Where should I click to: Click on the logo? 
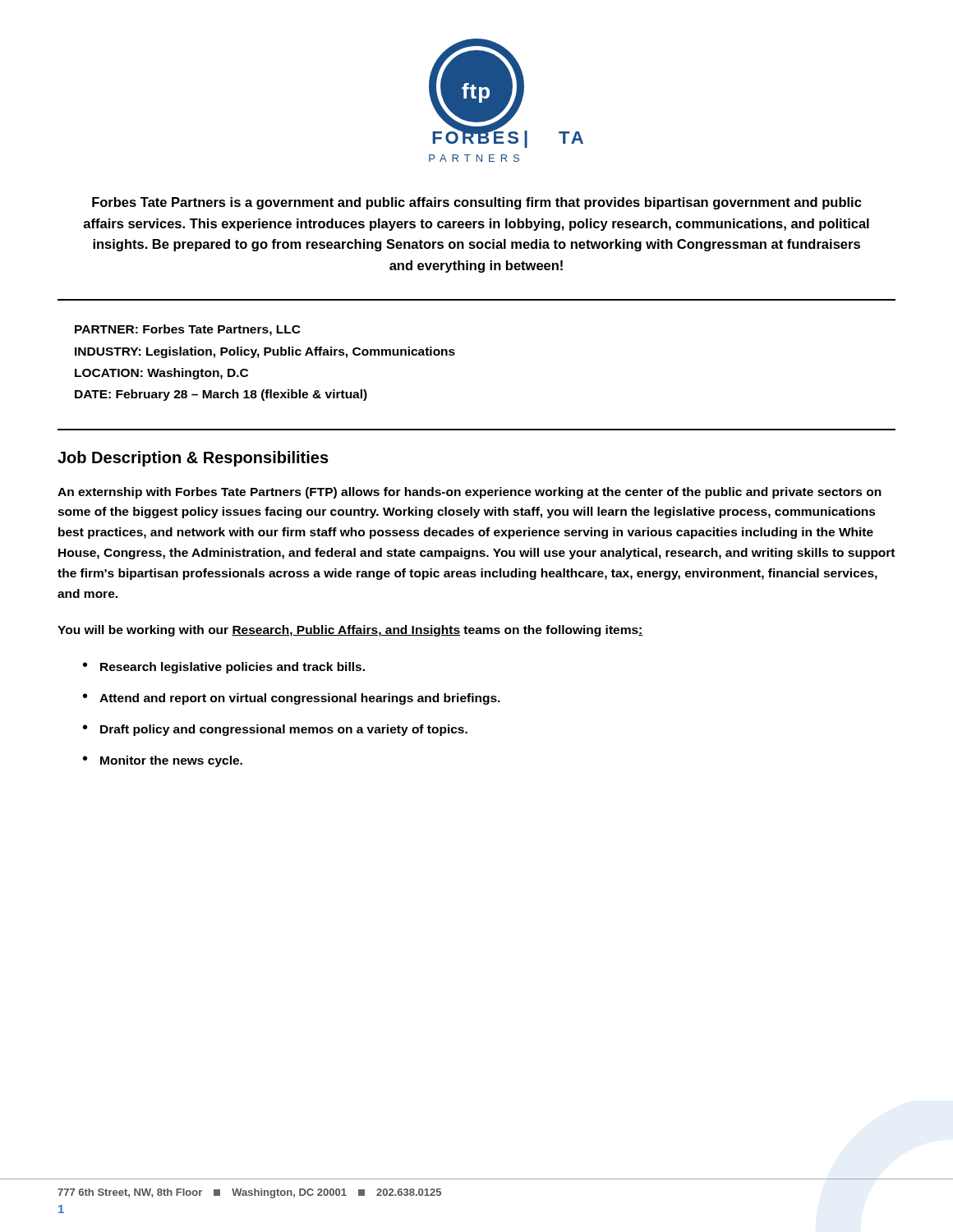click(x=476, y=96)
